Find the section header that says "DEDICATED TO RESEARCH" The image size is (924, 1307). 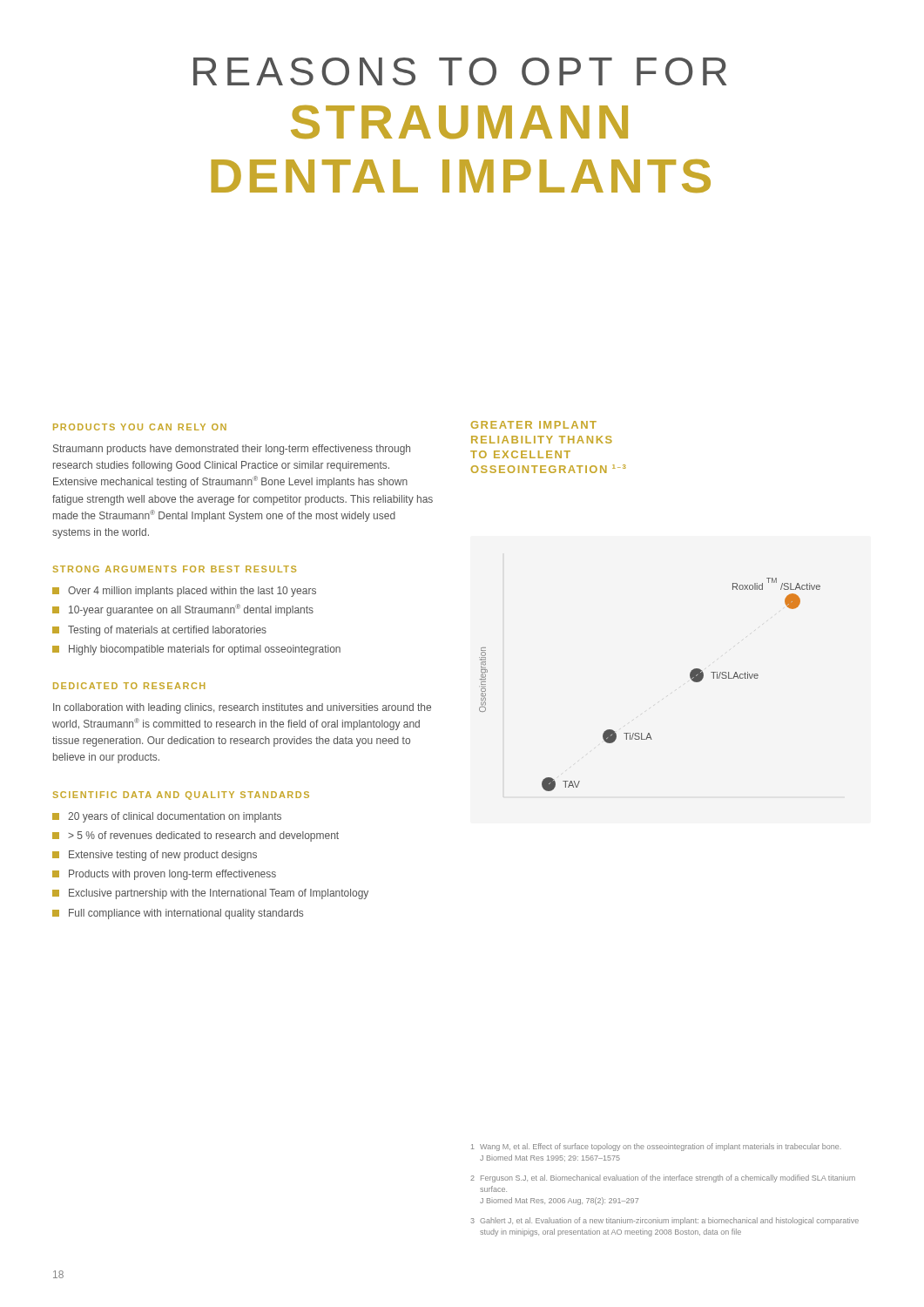(130, 686)
